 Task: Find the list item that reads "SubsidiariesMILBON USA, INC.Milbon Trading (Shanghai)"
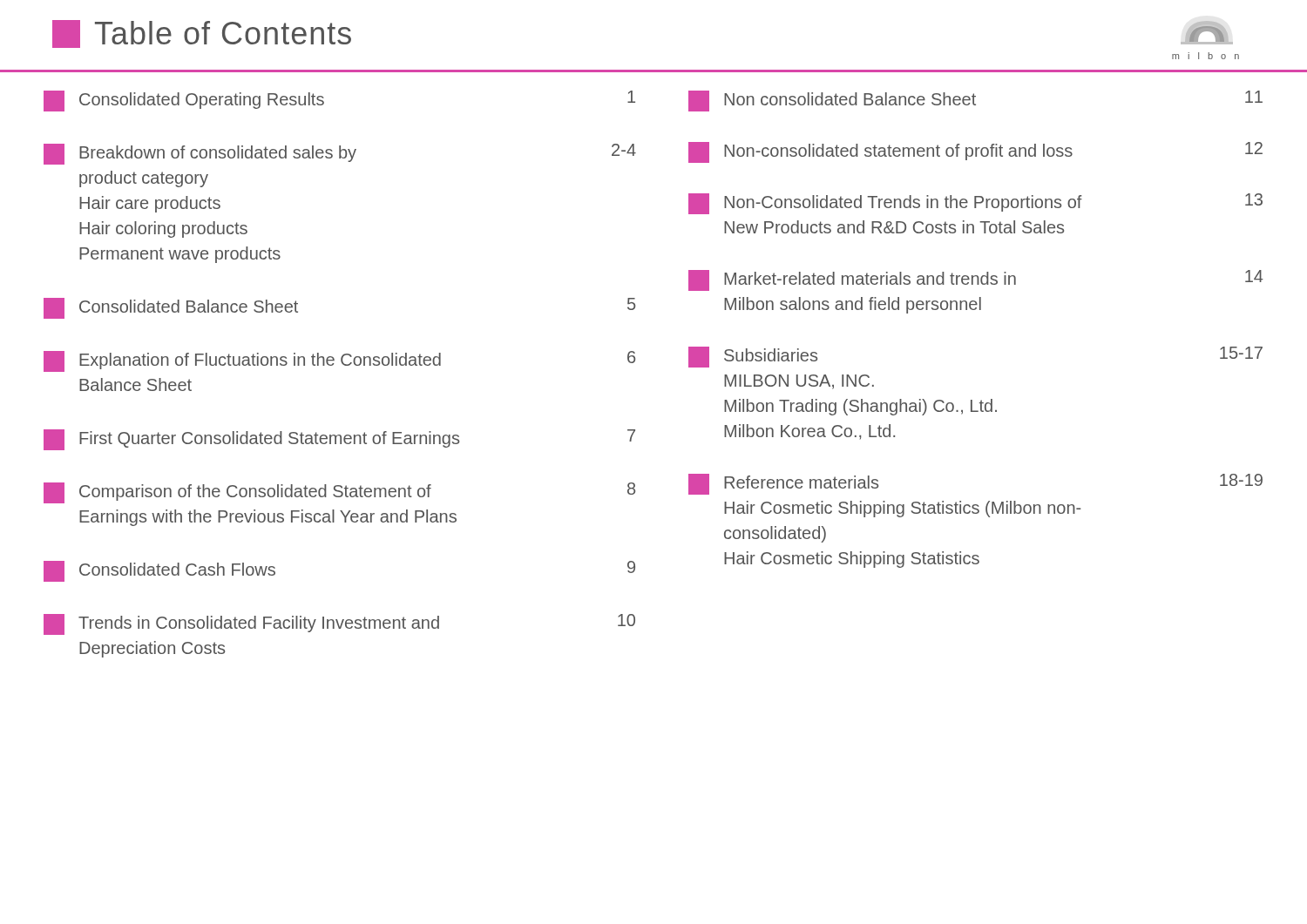(x=976, y=394)
